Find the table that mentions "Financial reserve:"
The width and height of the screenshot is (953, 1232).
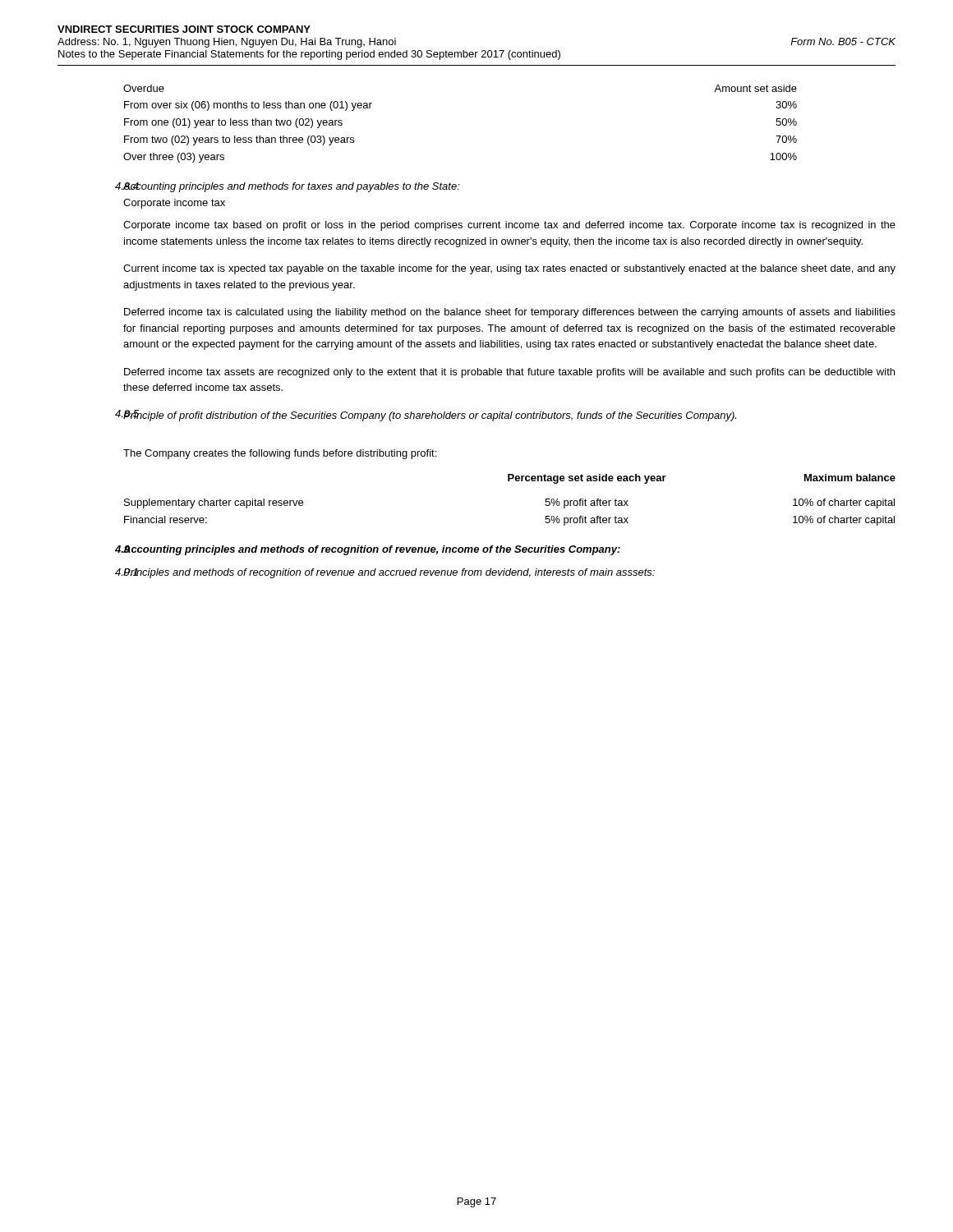pyautogui.click(x=509, y=499)
